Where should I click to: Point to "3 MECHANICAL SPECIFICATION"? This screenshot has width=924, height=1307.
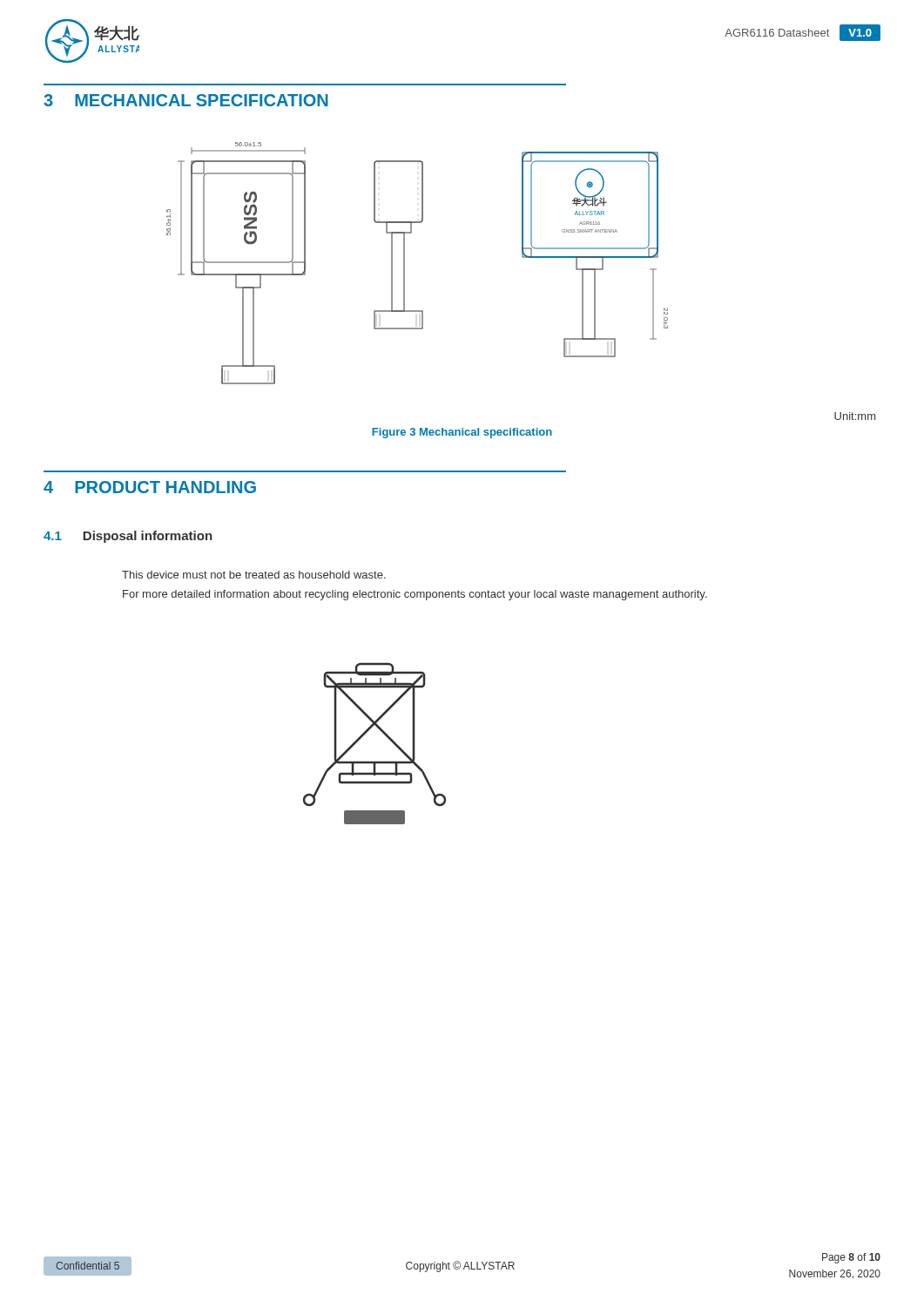(186, 101)
